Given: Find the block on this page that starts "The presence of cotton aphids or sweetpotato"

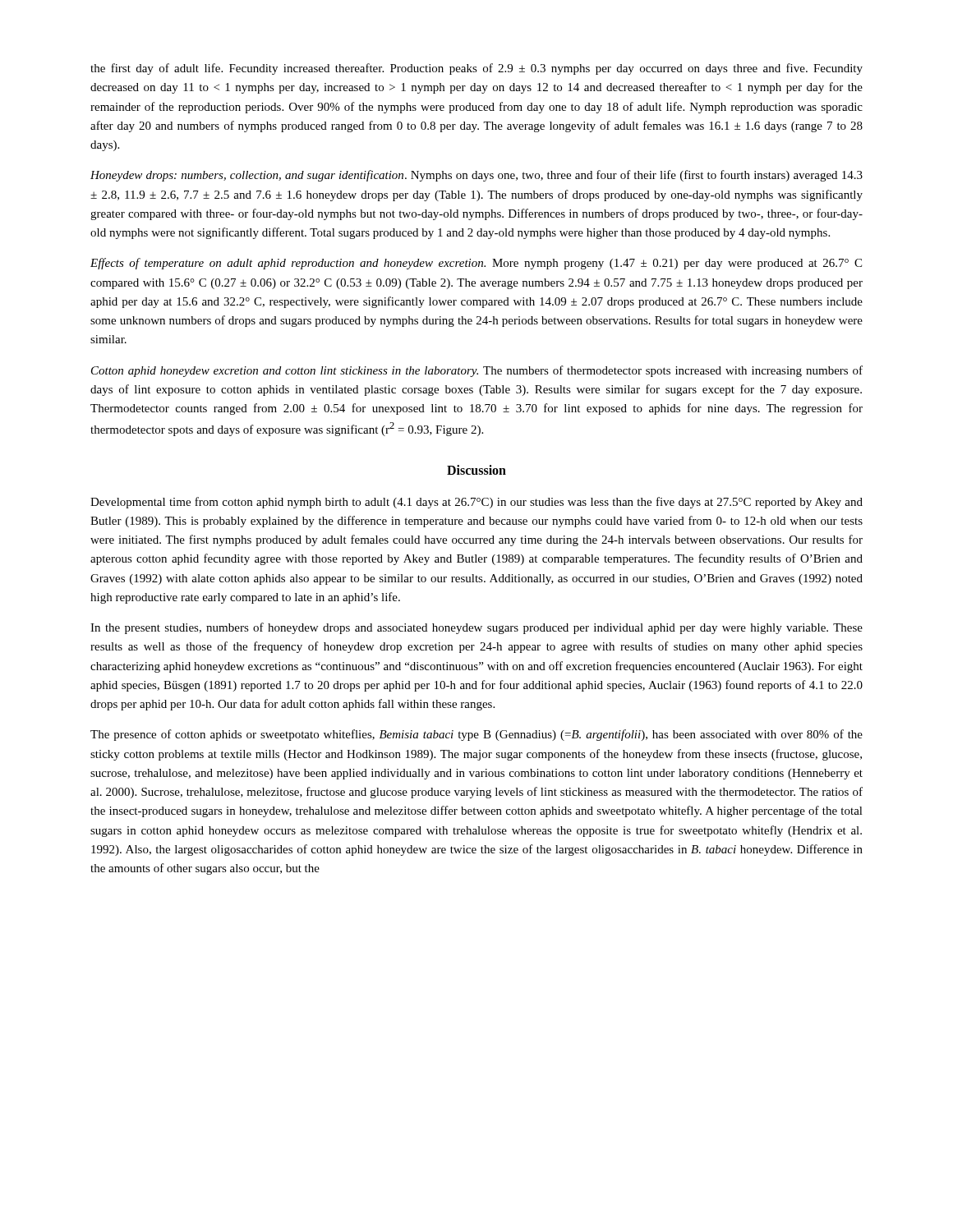Looking at the screenshot, I should point(476,801).
